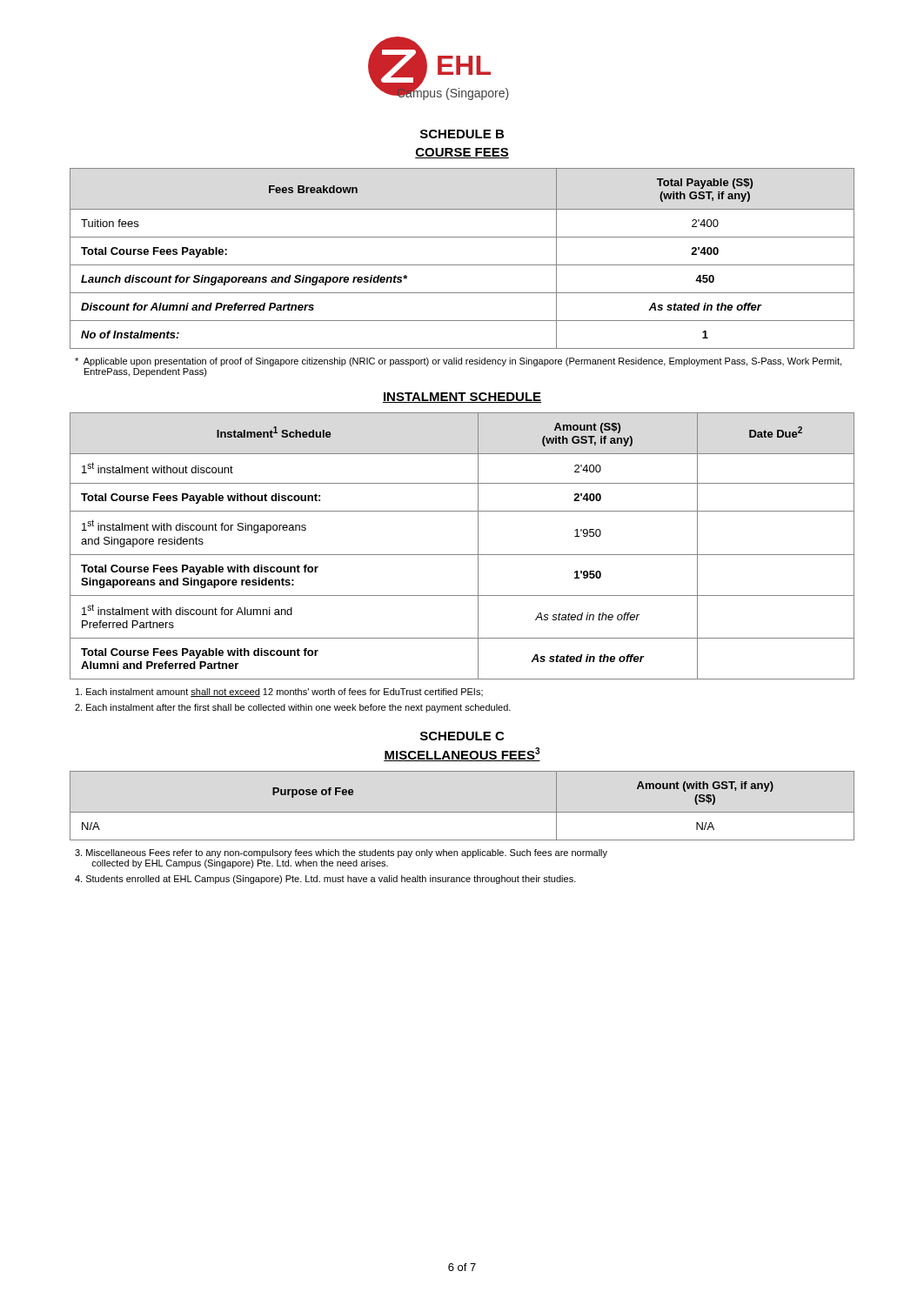This screenshot has width=924, height=1305.
Task: Where is the passage that starts "Applicable upon presentation of proof of Singapore citizenship"?
Action: coord(459,366)
